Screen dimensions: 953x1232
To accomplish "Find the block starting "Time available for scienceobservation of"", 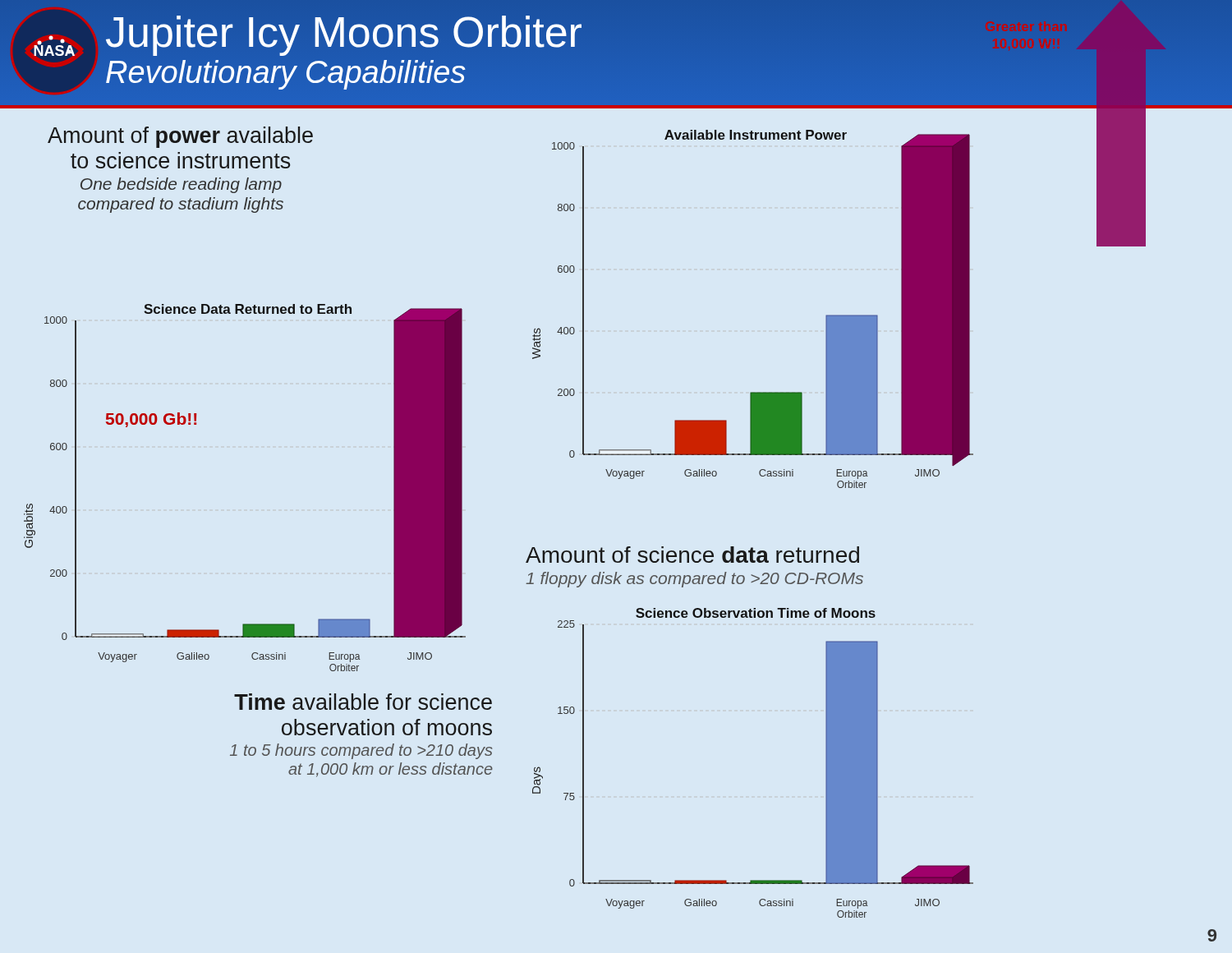I will point(361,734).
